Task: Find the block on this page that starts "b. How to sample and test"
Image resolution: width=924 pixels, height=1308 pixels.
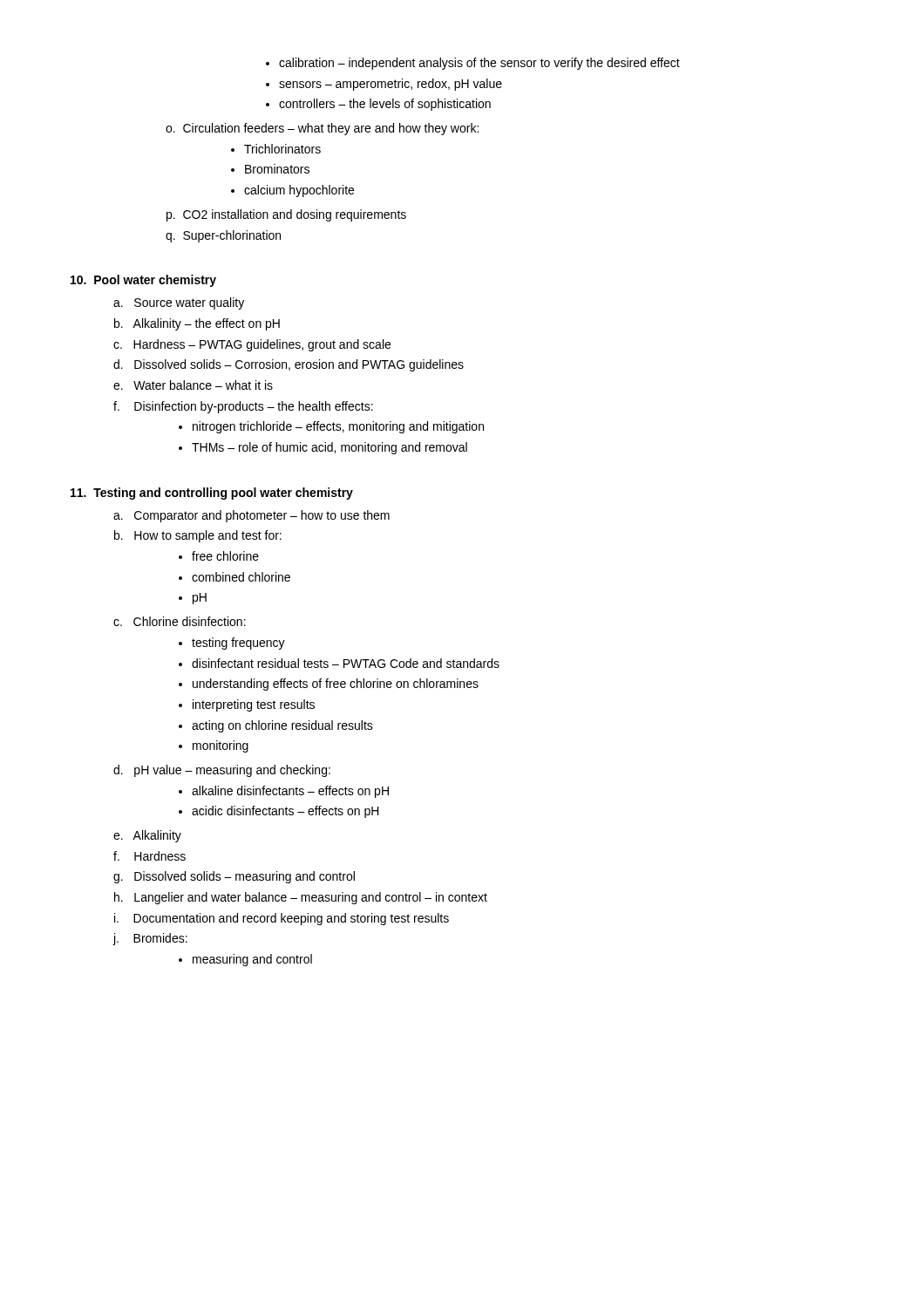Action: pos(198,536)
